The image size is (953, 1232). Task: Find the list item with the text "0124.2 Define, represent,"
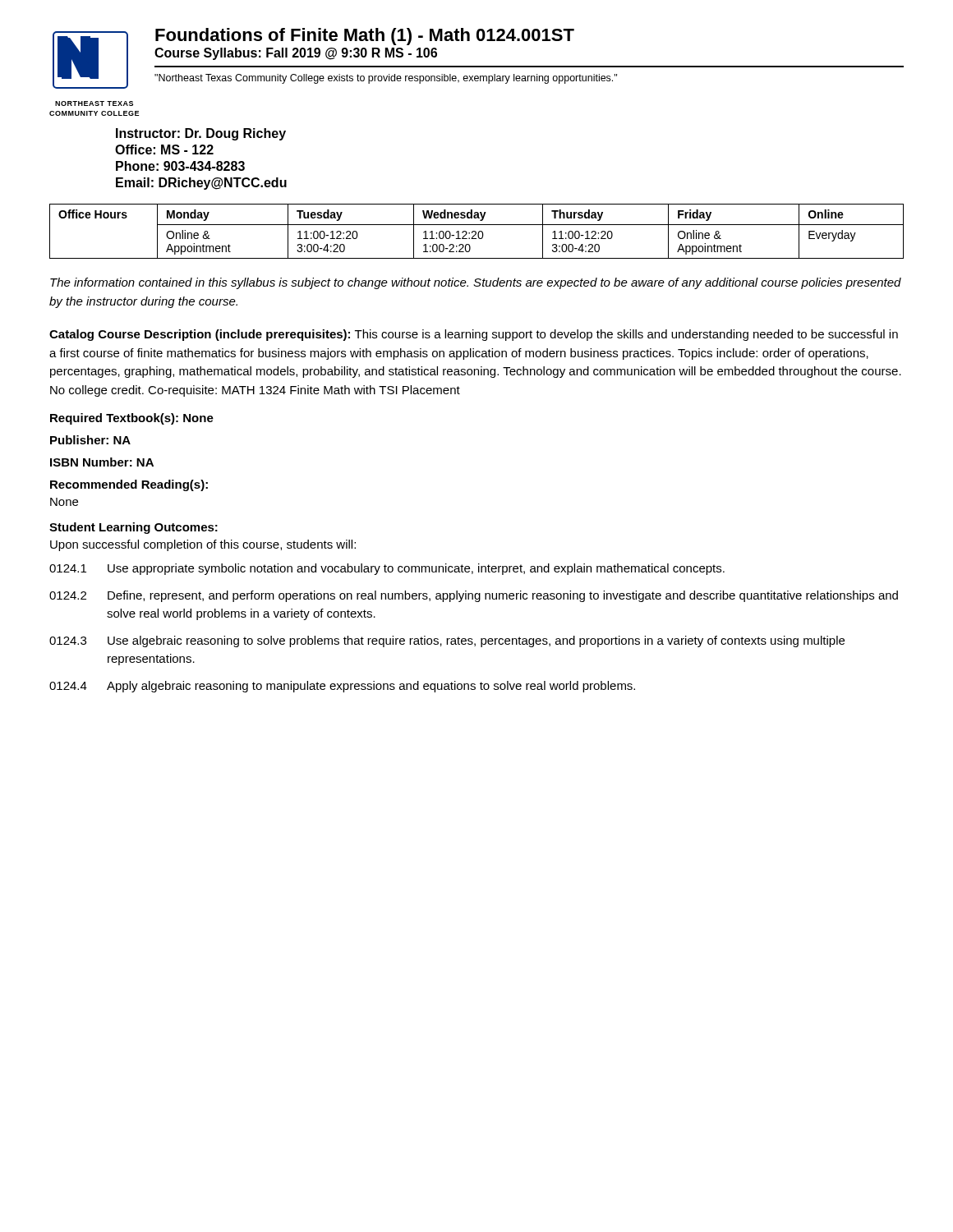click(x=476, y=605)
